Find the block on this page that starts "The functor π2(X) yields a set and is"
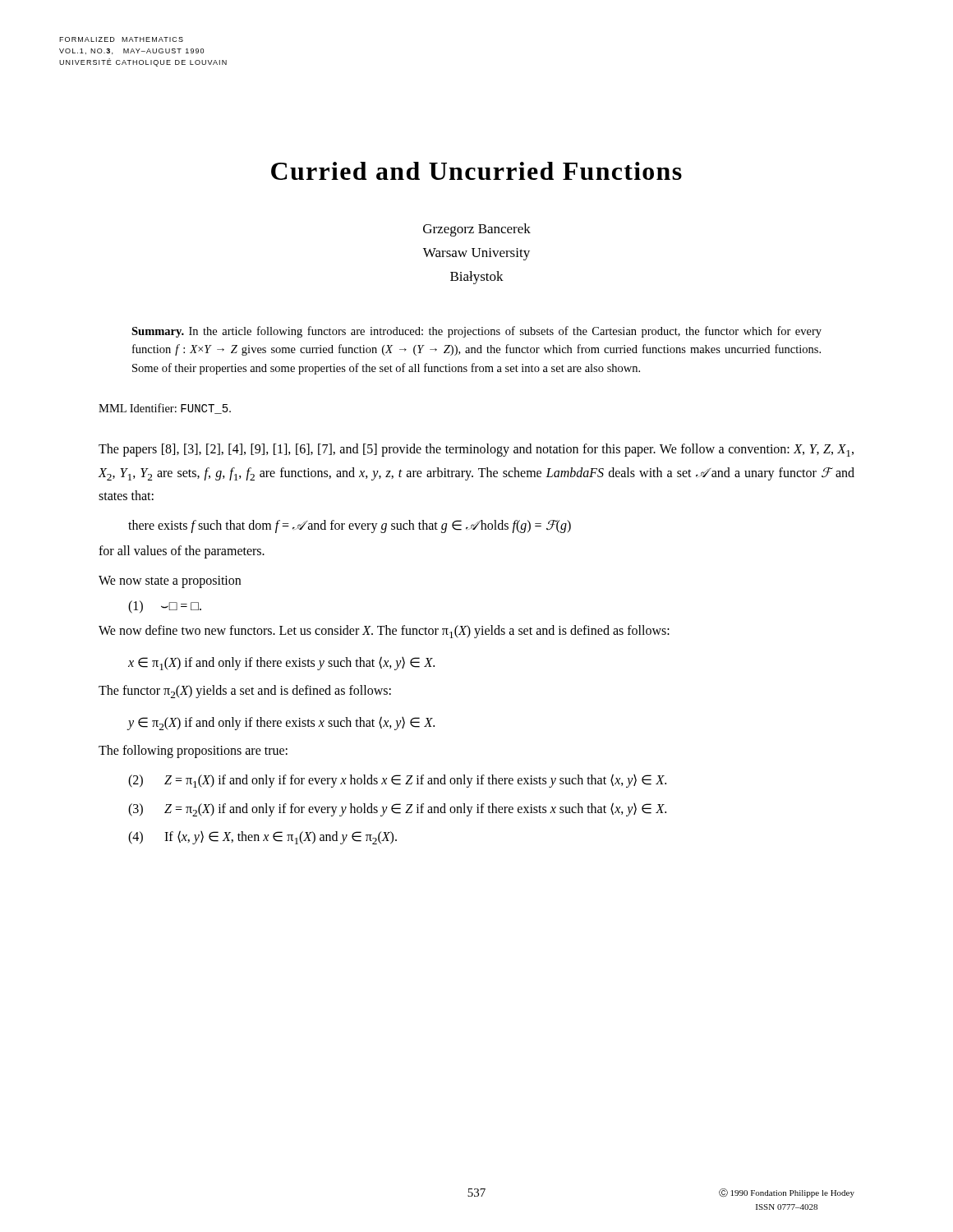 tap(245, 692)
